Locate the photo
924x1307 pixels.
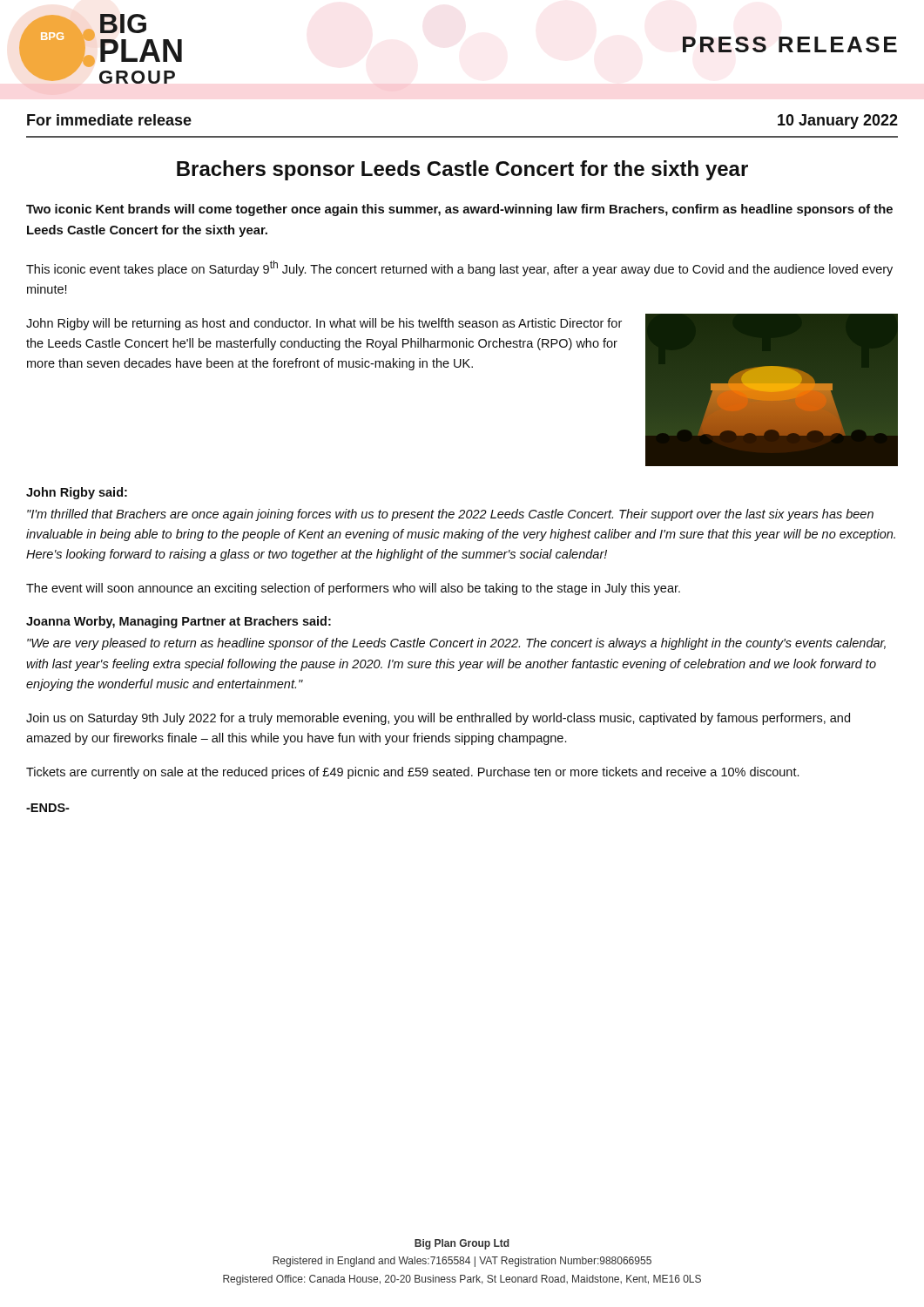click(x=772, y=390)
